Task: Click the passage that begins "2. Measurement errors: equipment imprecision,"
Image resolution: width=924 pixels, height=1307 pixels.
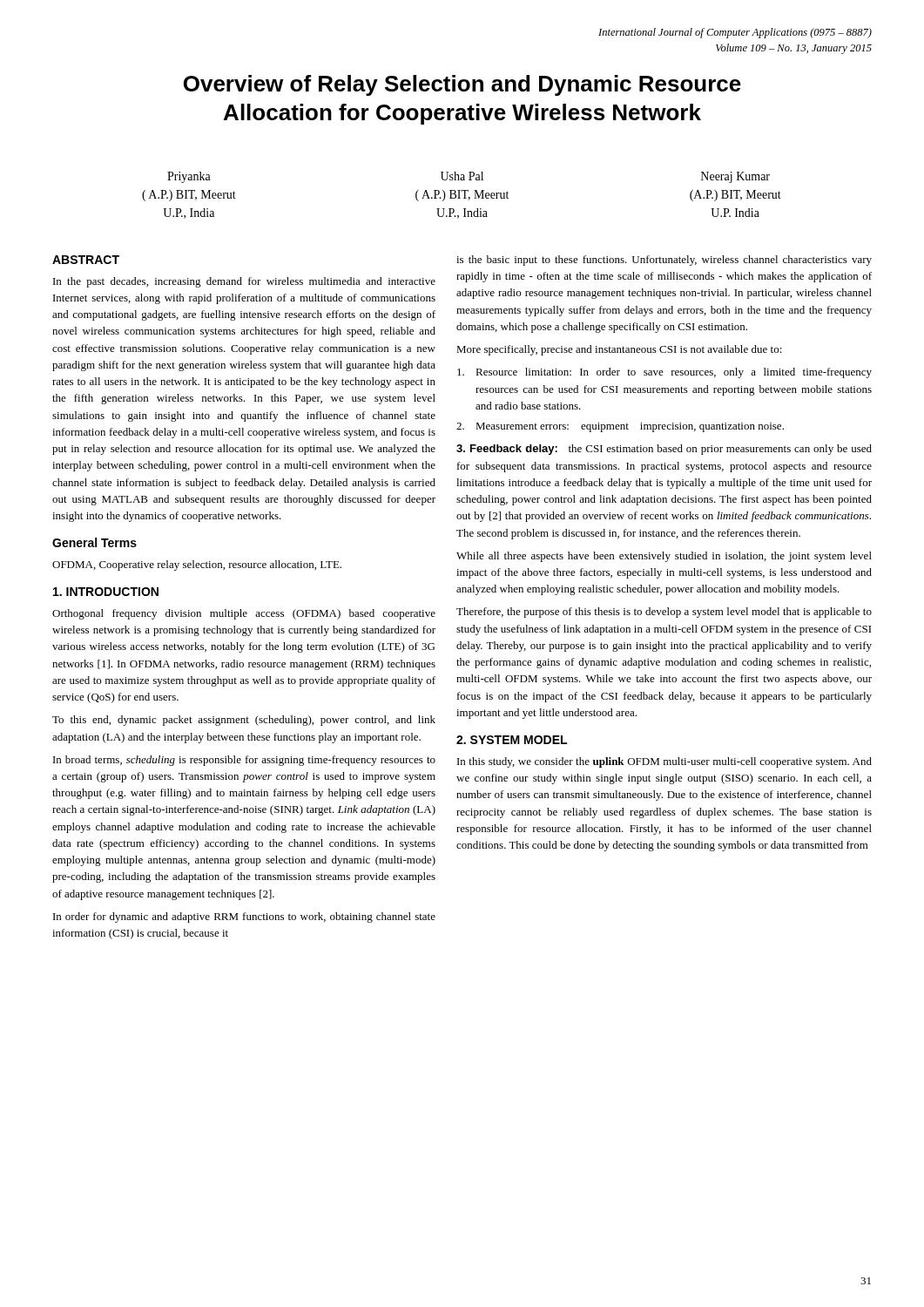Action: click(x=664, y=426)
